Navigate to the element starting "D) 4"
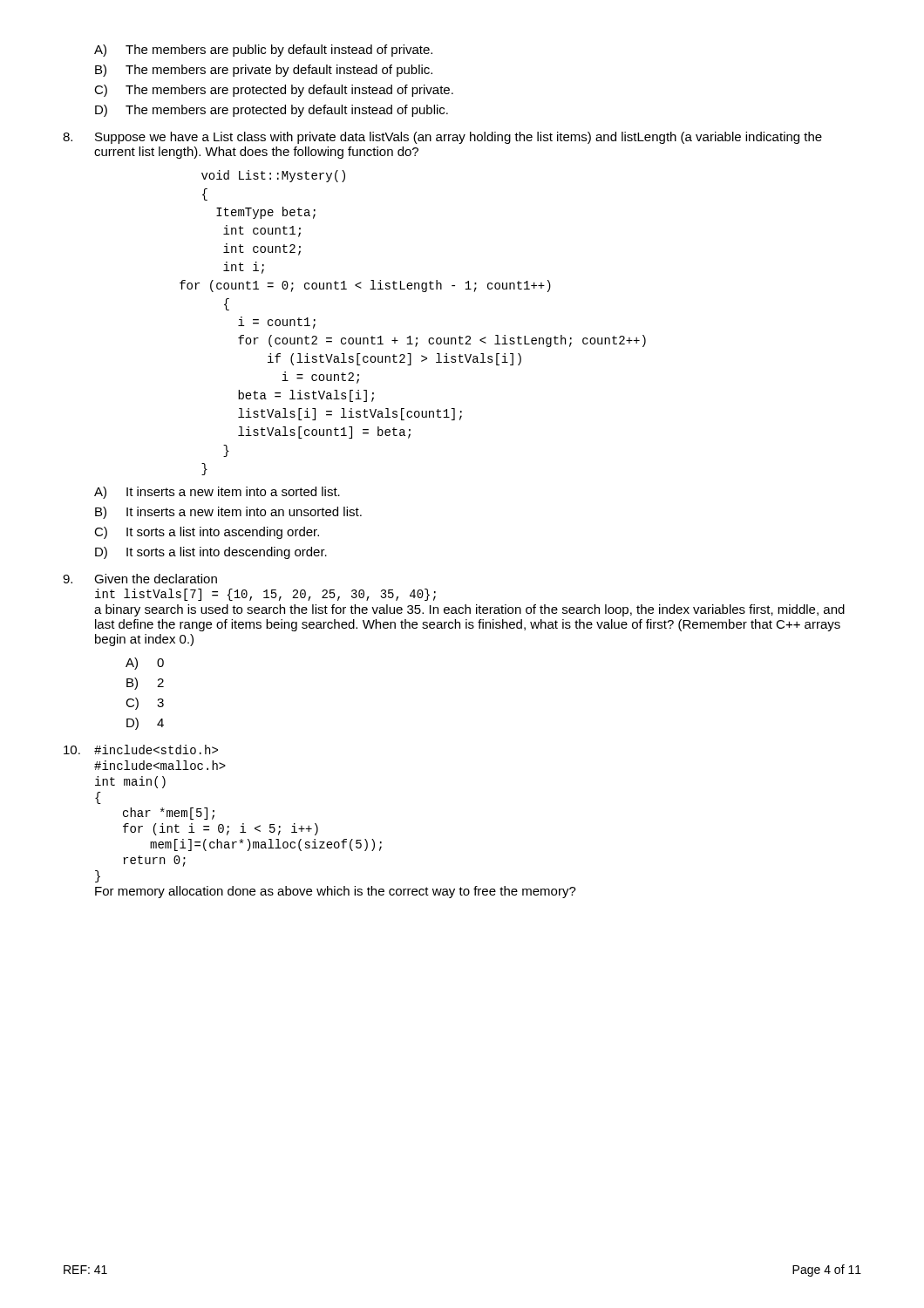 coord(145,722)
